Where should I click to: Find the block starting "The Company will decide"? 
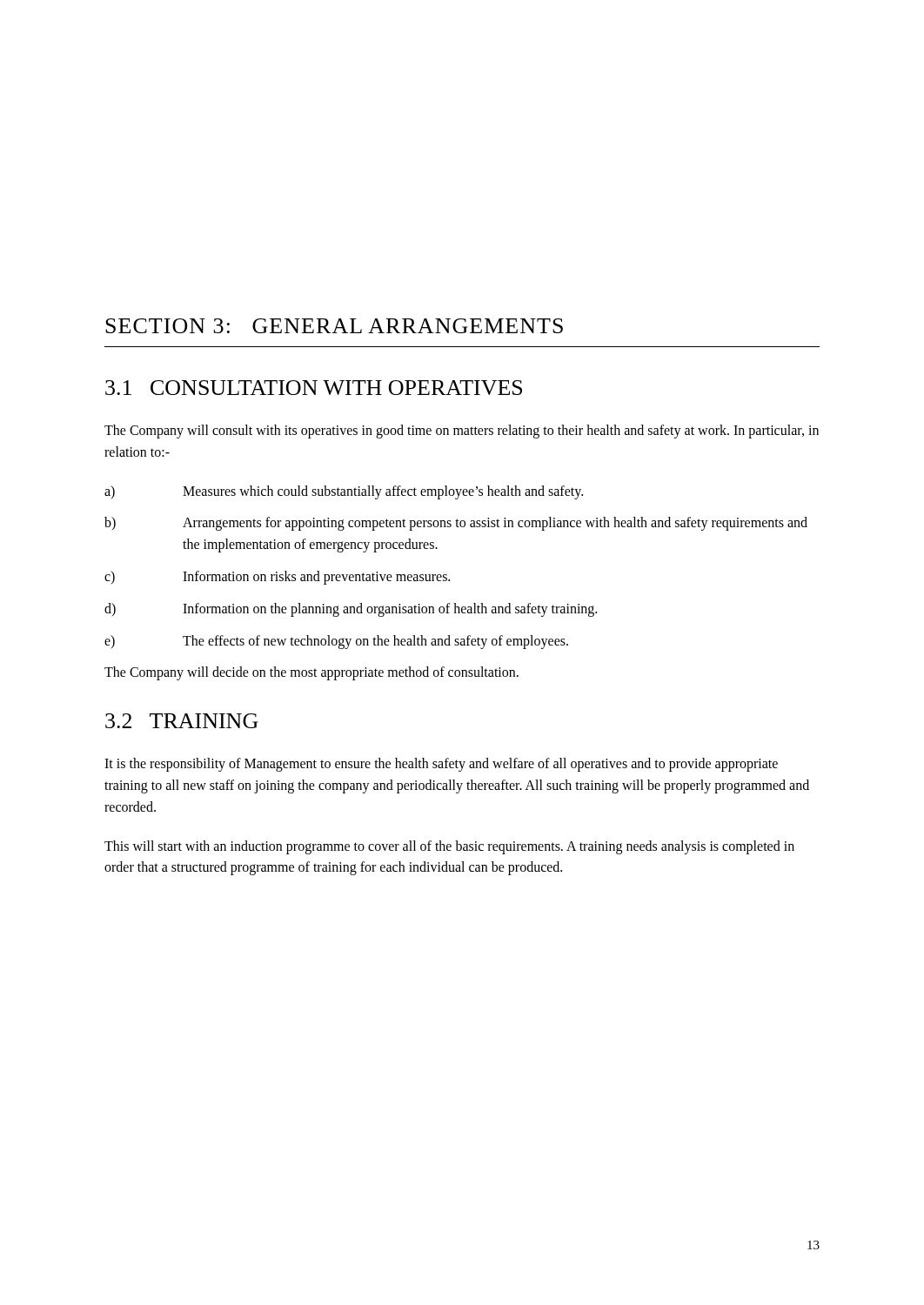312,672
